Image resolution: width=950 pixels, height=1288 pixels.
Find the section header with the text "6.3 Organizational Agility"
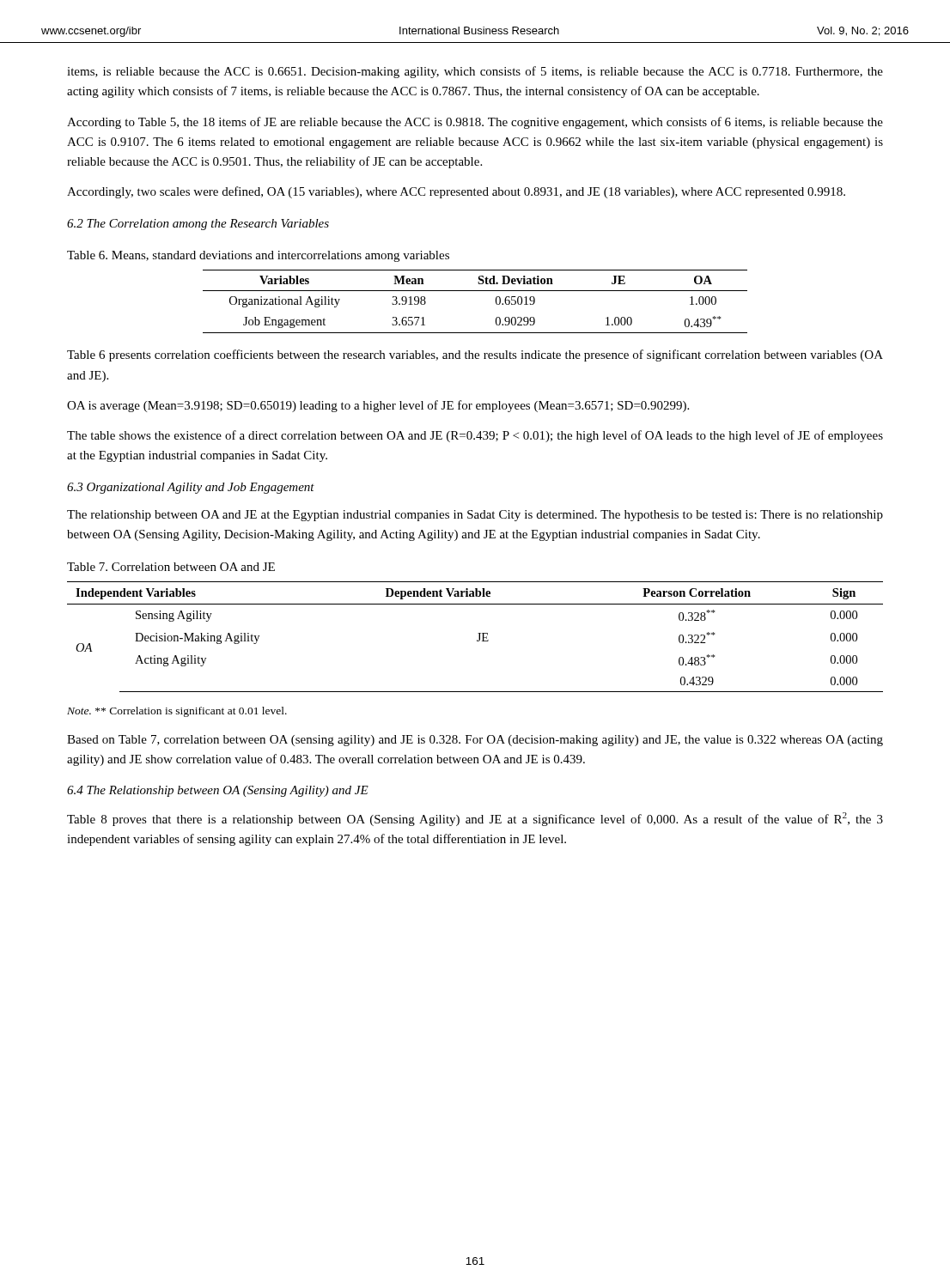190,487
